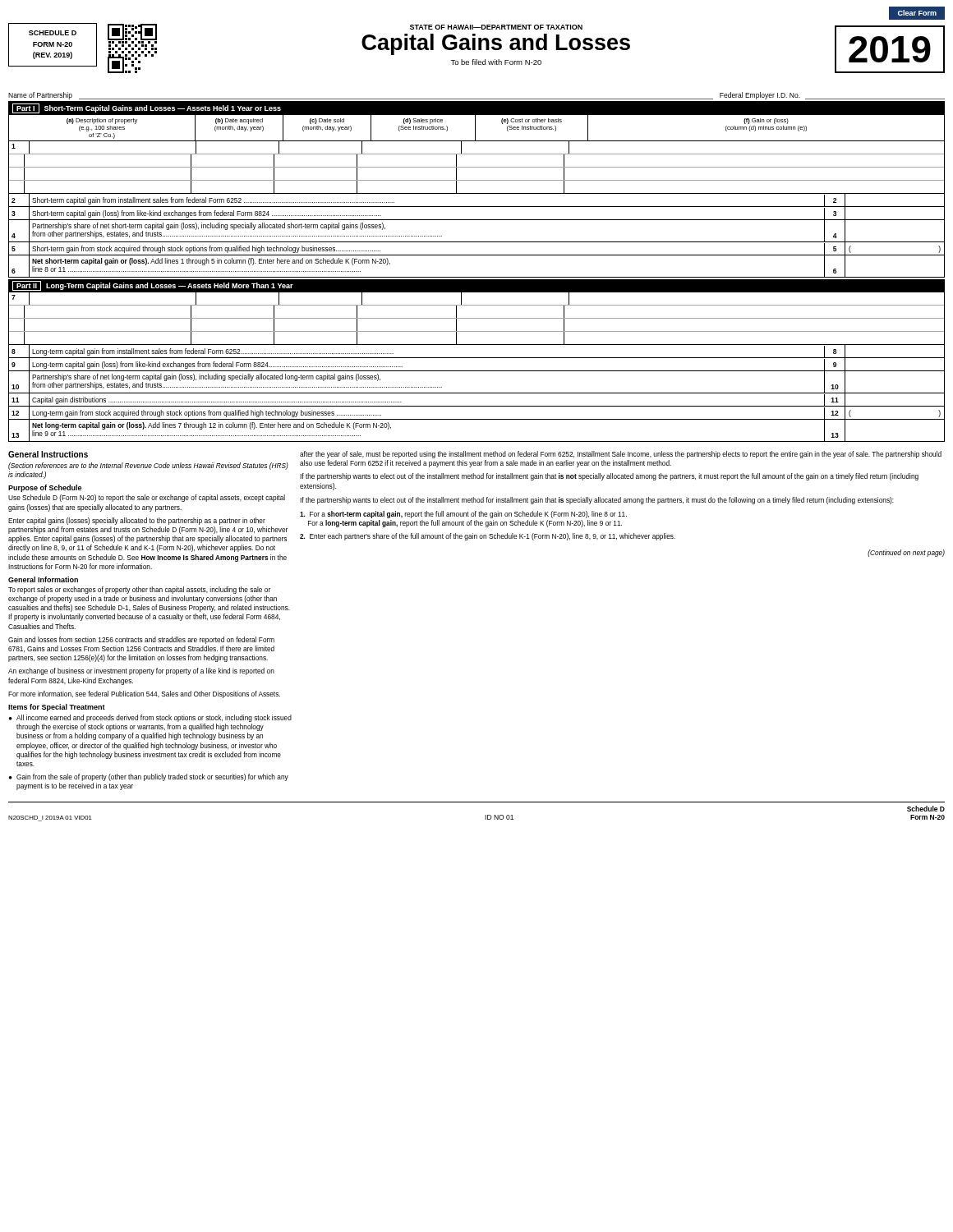Find the region starting "General Instructions"
Viewport: 953px width, 1232px height.
coord(48,455)
